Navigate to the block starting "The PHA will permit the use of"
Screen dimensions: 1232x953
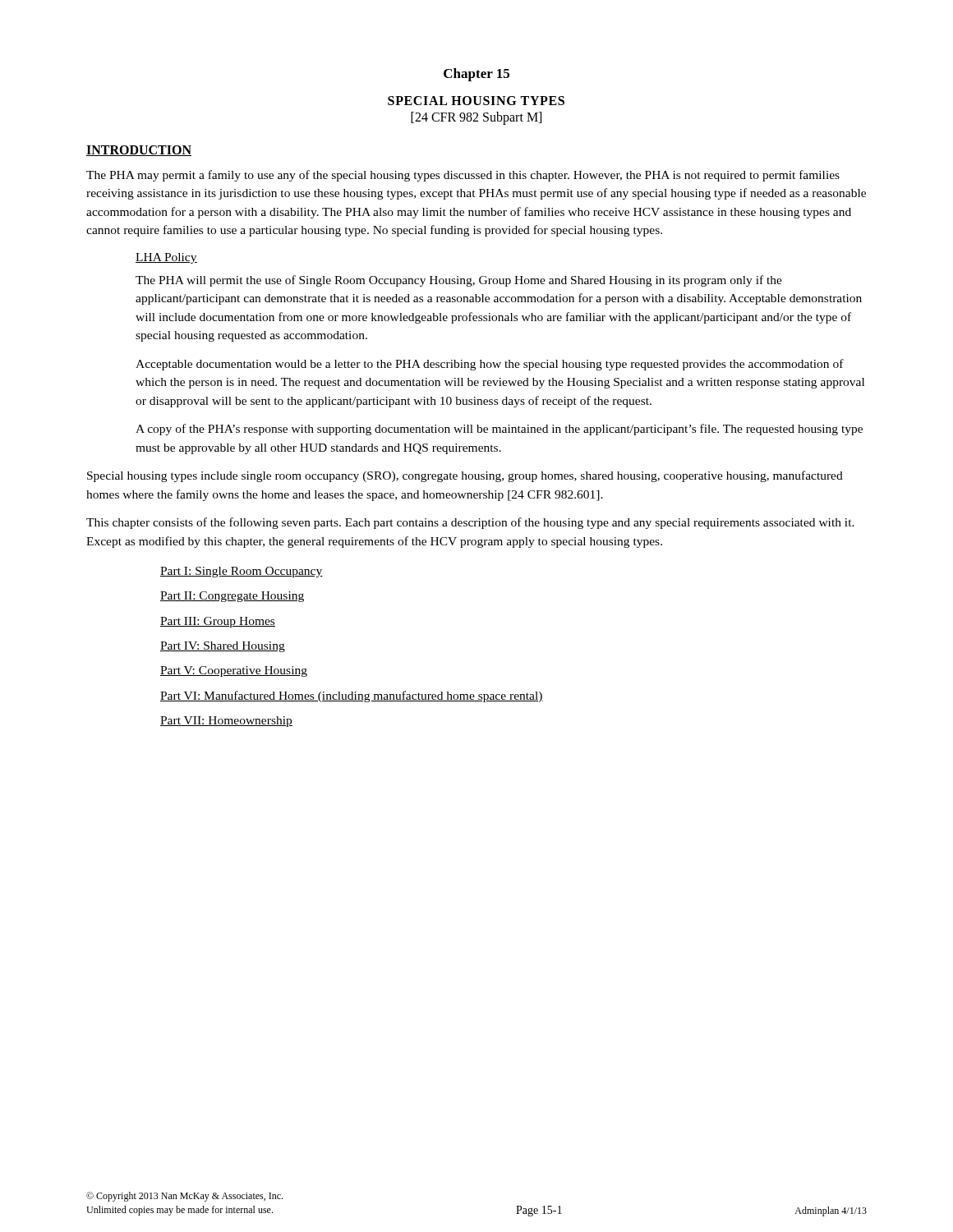(499, 307)
